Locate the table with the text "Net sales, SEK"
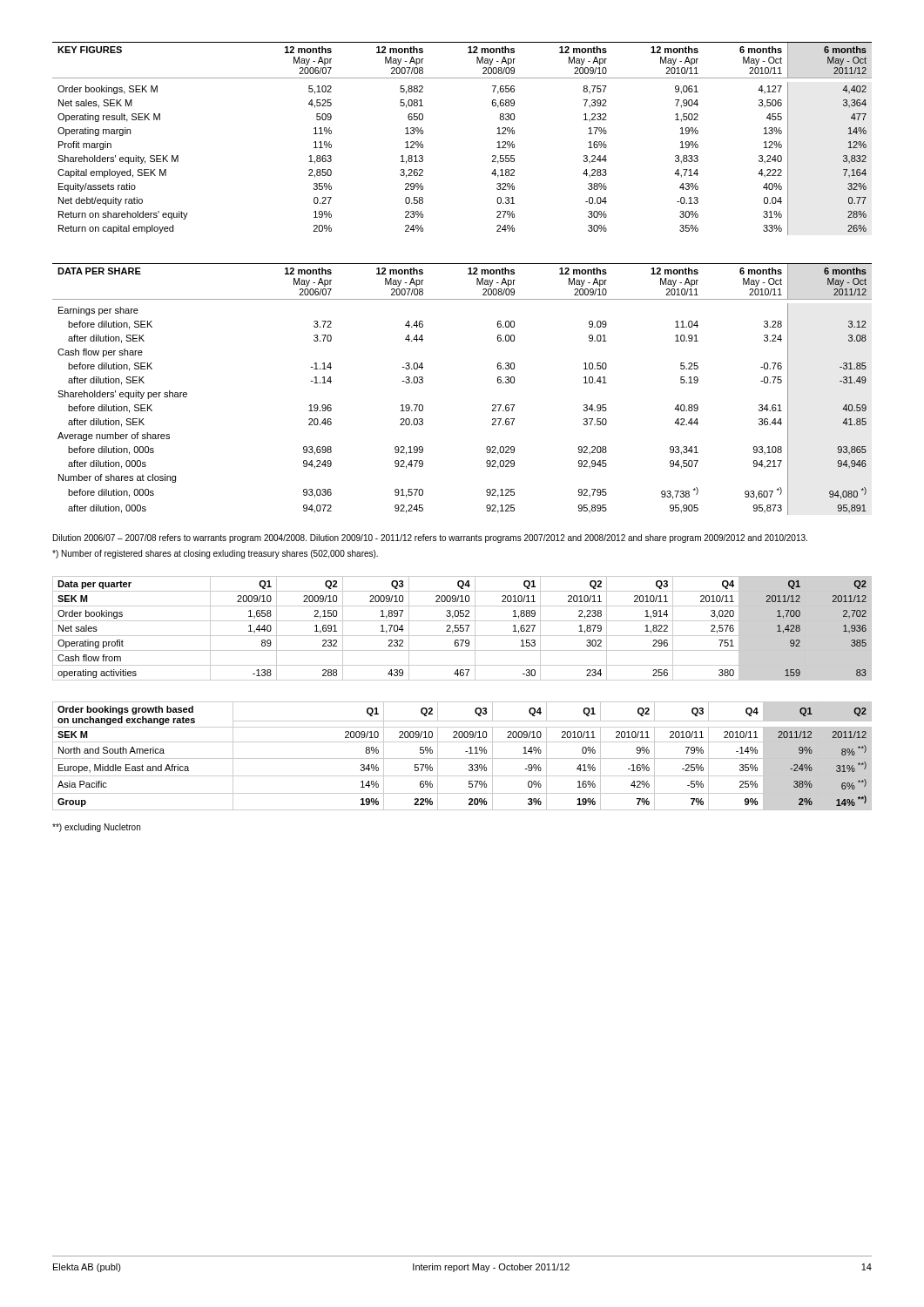Viewport: 924px width, 1307px height. 462,139
